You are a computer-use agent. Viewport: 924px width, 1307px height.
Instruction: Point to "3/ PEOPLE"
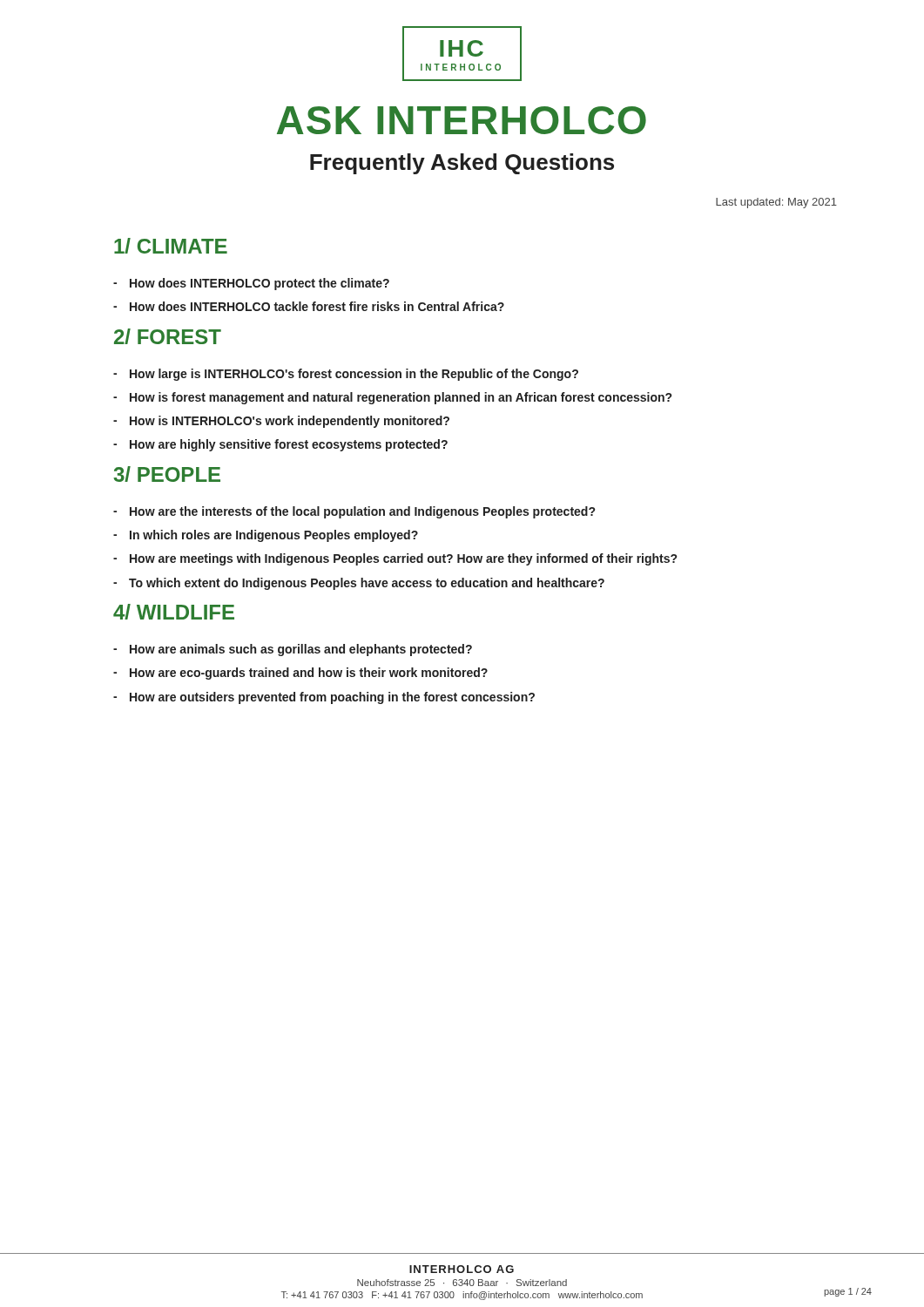tap(167, 474)
